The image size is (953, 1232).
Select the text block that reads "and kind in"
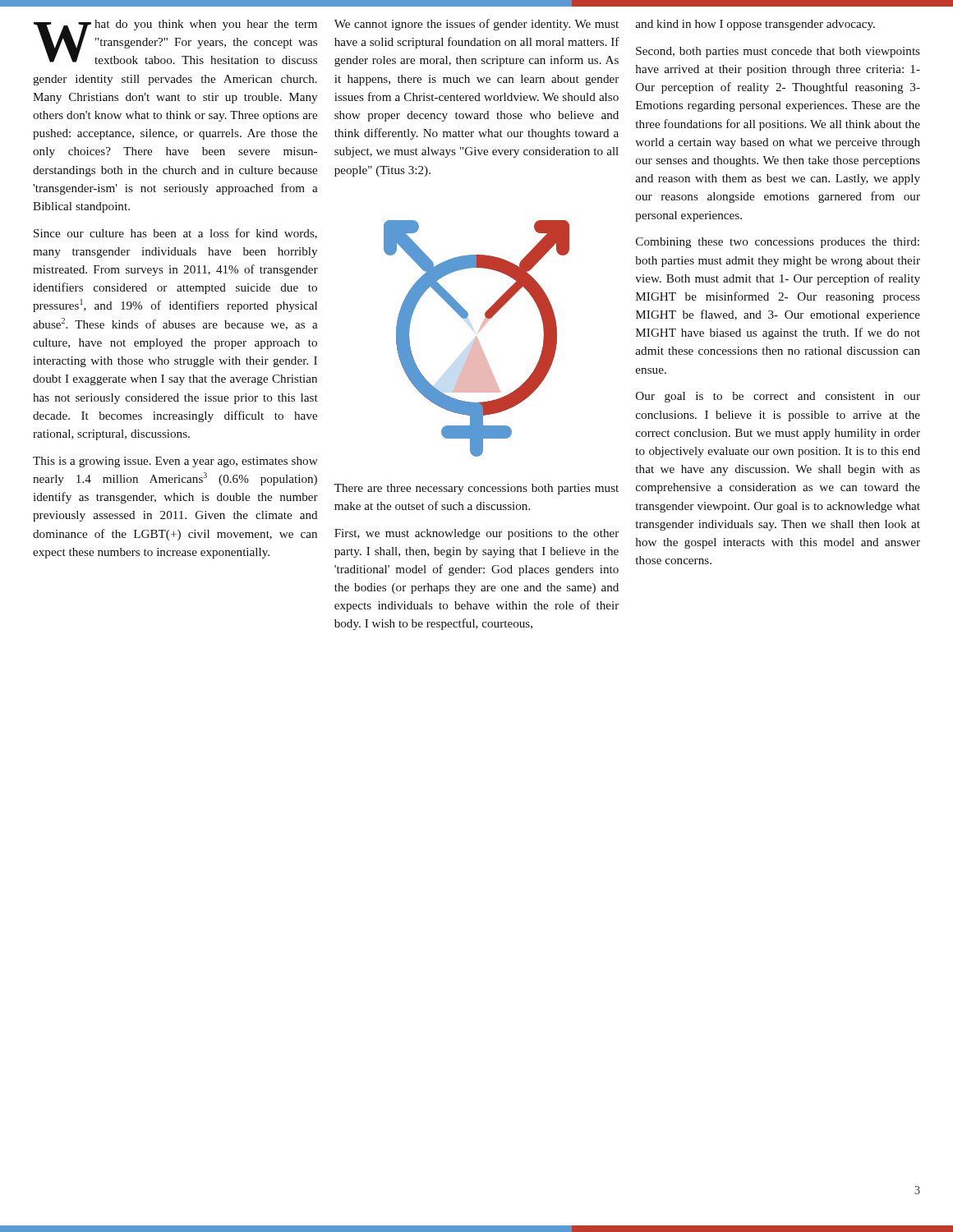(x=778, y=292)
